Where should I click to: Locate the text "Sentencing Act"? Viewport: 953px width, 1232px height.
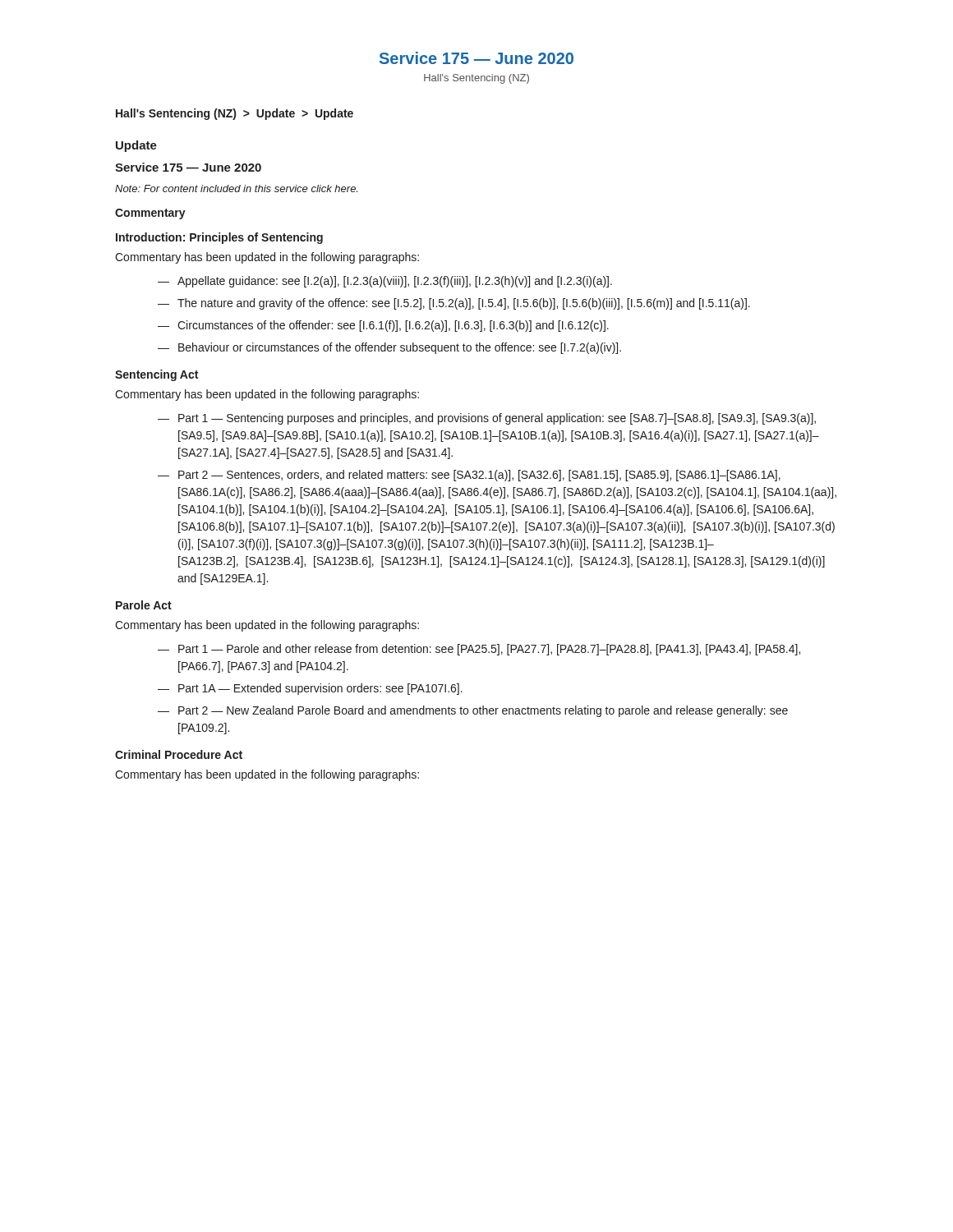(x=157, y=375)
